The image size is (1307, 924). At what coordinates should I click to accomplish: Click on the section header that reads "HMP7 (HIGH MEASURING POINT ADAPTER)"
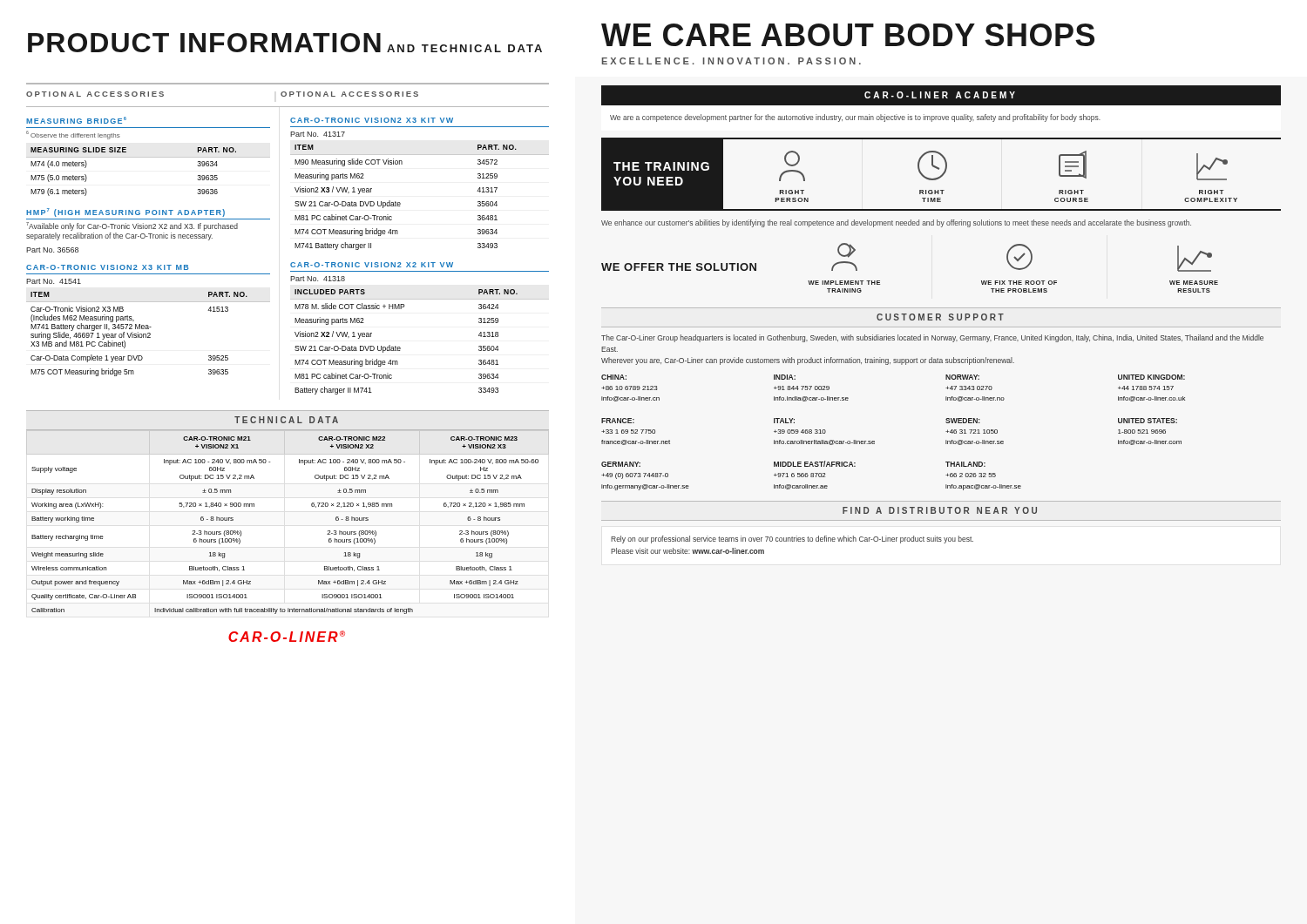148,213
